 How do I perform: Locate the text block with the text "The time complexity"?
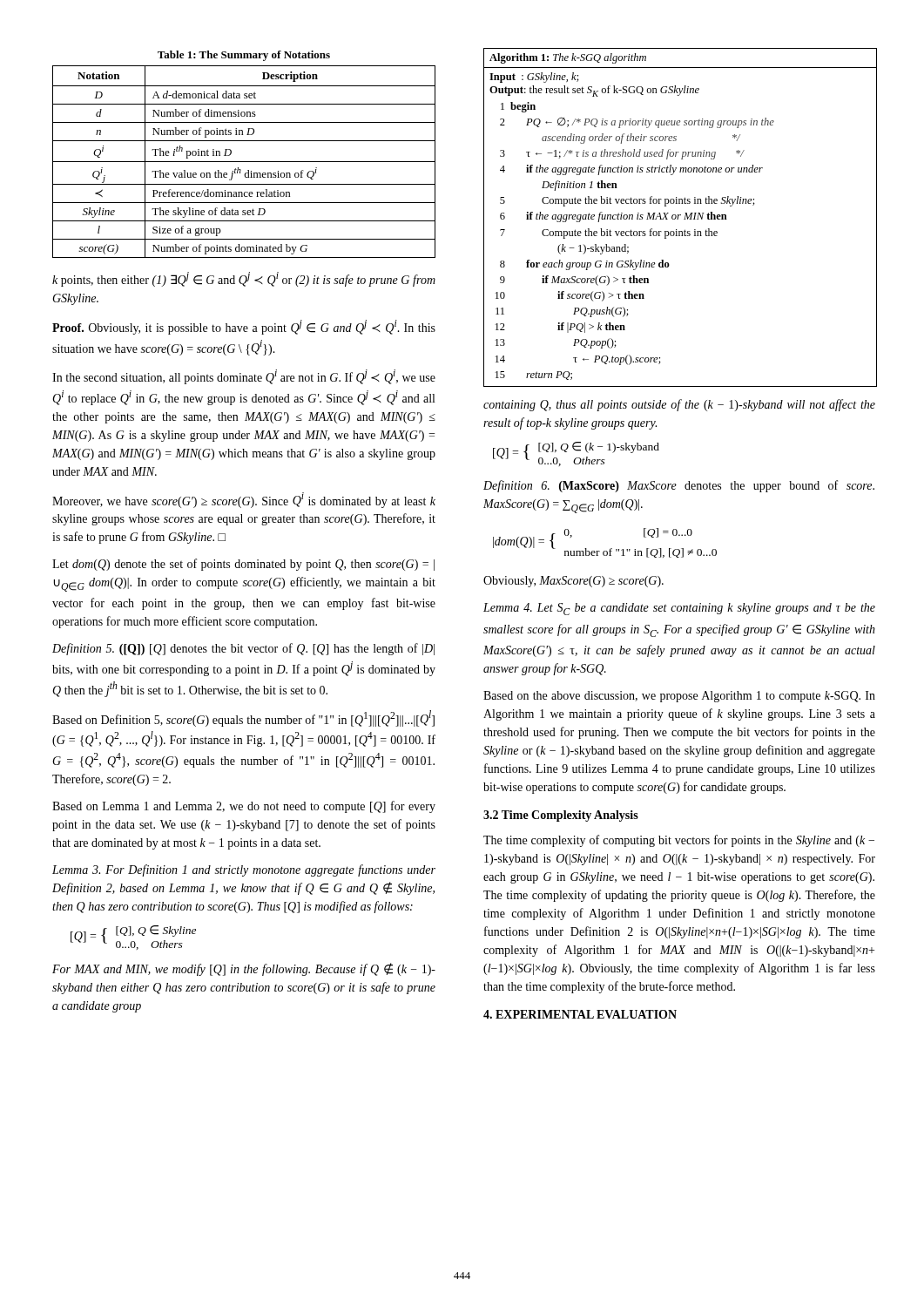pos(679,913)
